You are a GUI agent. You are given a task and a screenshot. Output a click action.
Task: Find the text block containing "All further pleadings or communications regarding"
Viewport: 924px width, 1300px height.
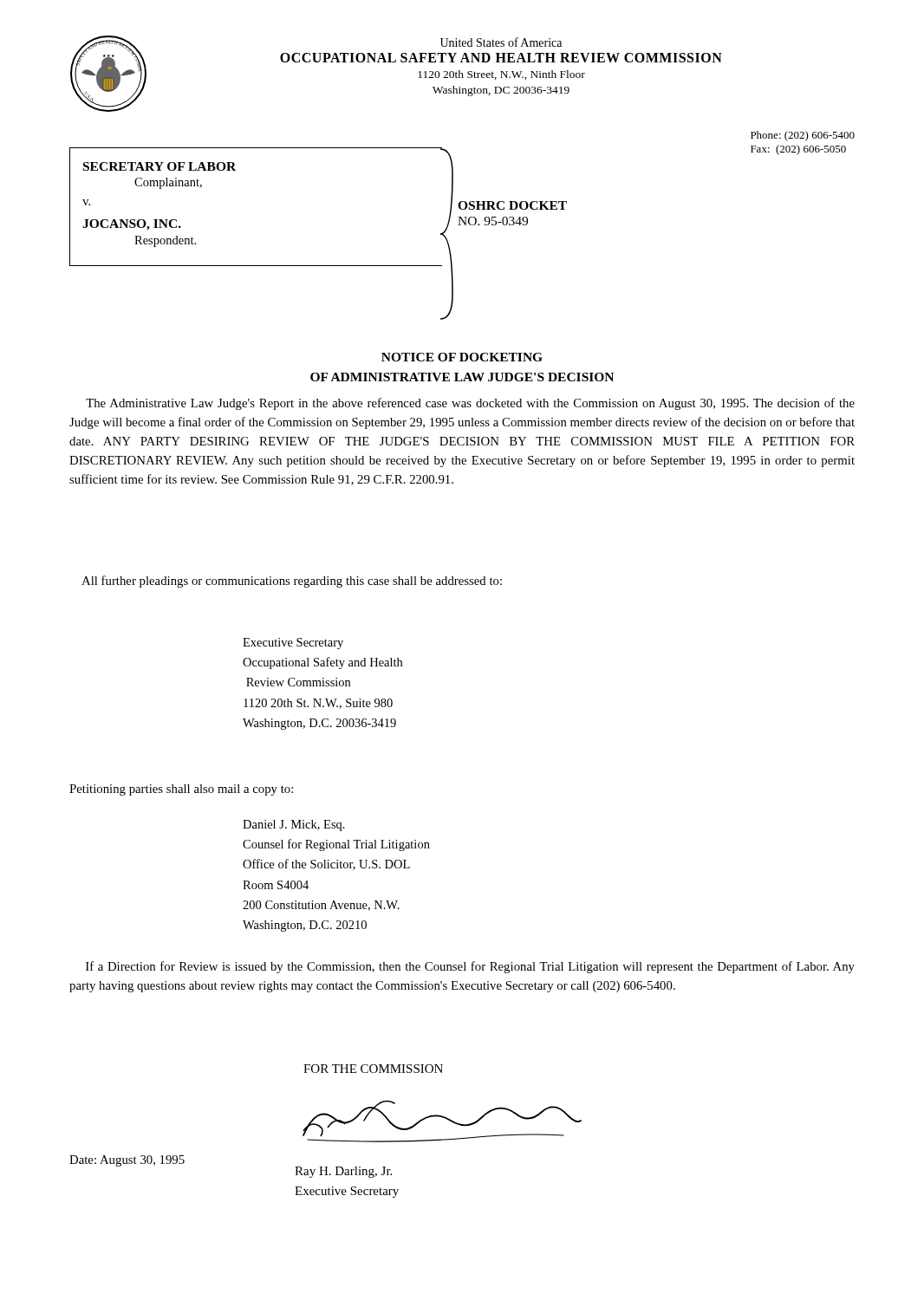point(286,581)
